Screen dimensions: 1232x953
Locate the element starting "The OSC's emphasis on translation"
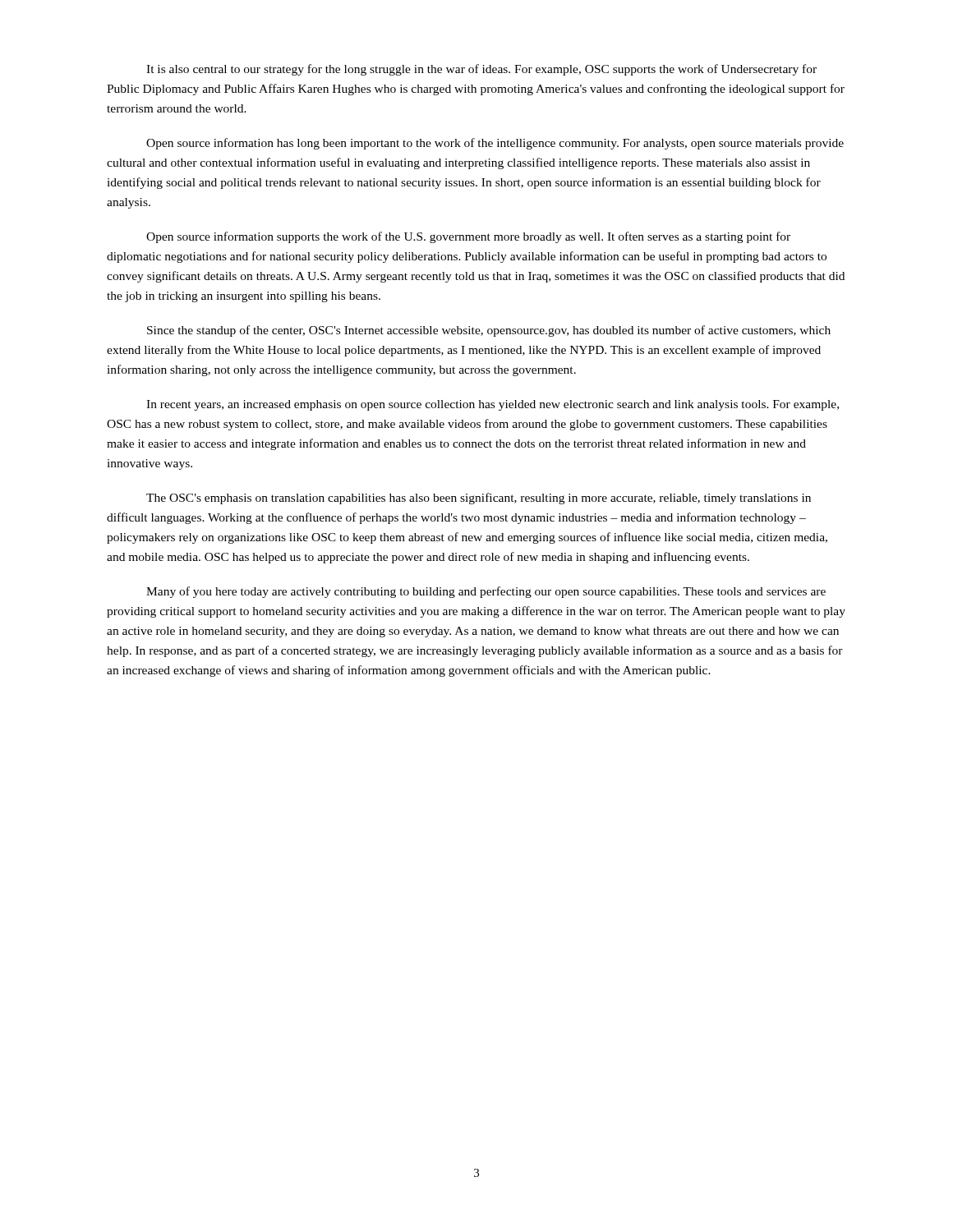point(467,527)
